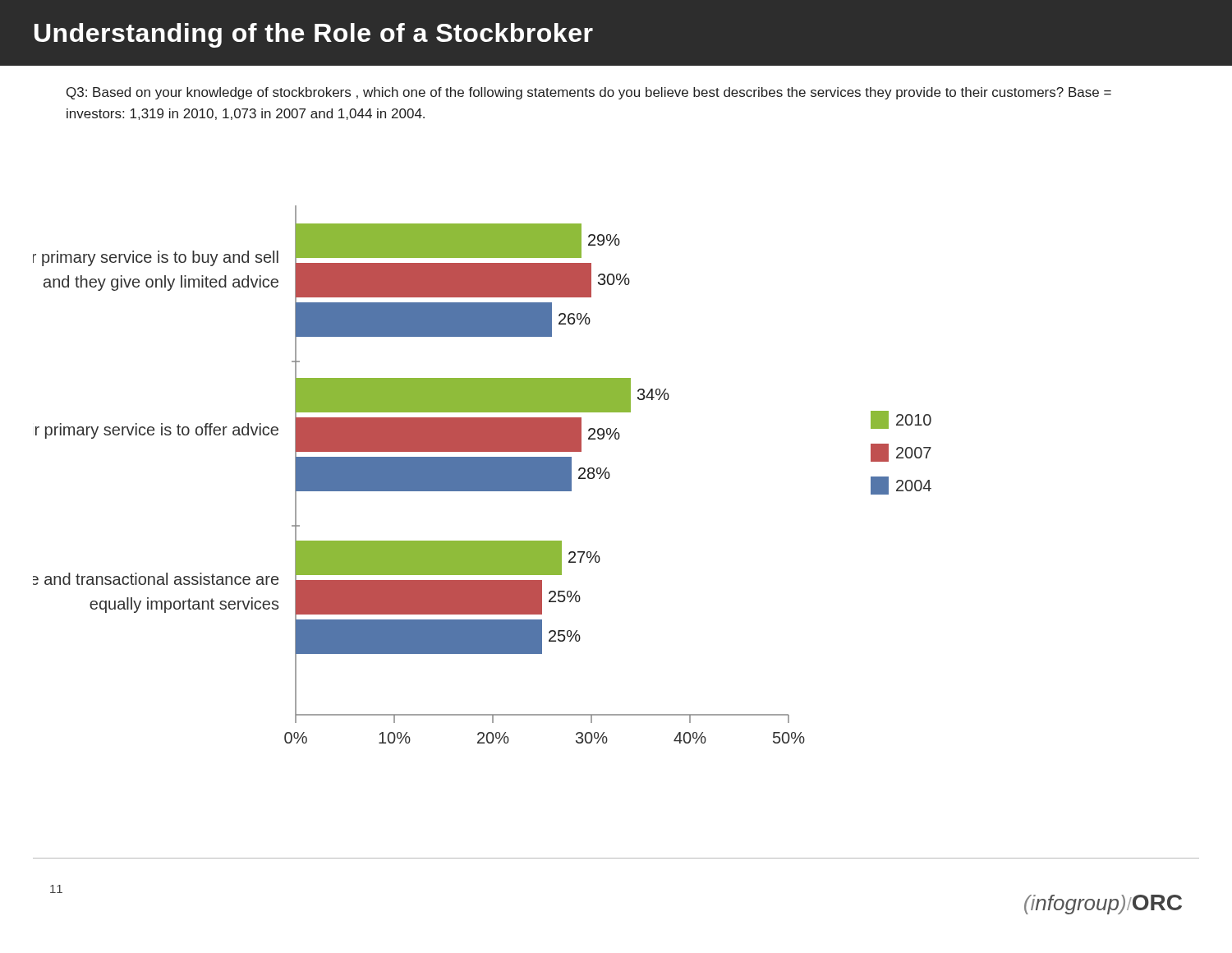Locate the grouped bar chart
This screenshot has width=1232, height=953.
616,501
